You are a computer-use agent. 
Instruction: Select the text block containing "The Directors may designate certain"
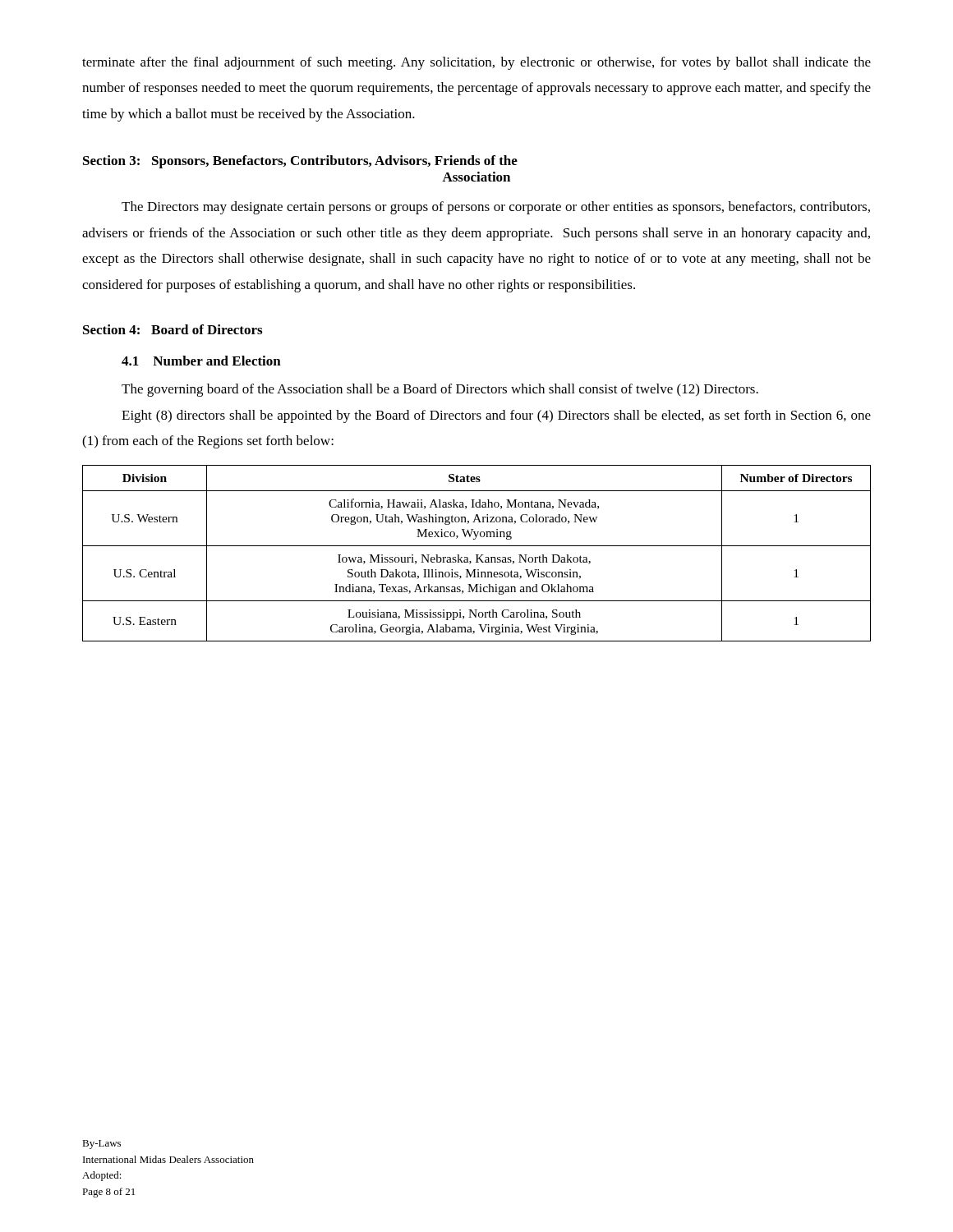(476, 246)
